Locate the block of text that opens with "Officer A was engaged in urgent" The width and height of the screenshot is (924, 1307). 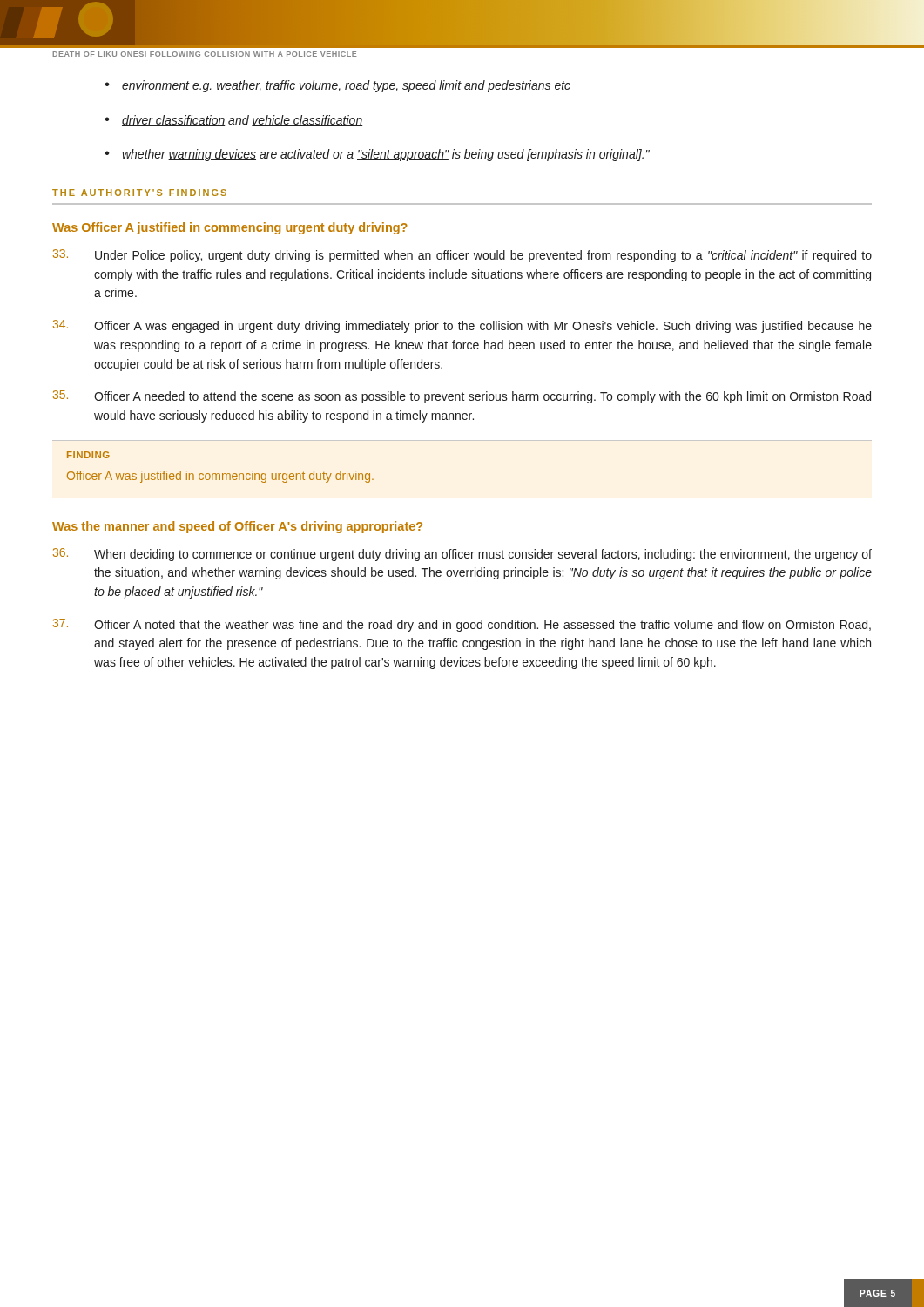coord(462,346)
